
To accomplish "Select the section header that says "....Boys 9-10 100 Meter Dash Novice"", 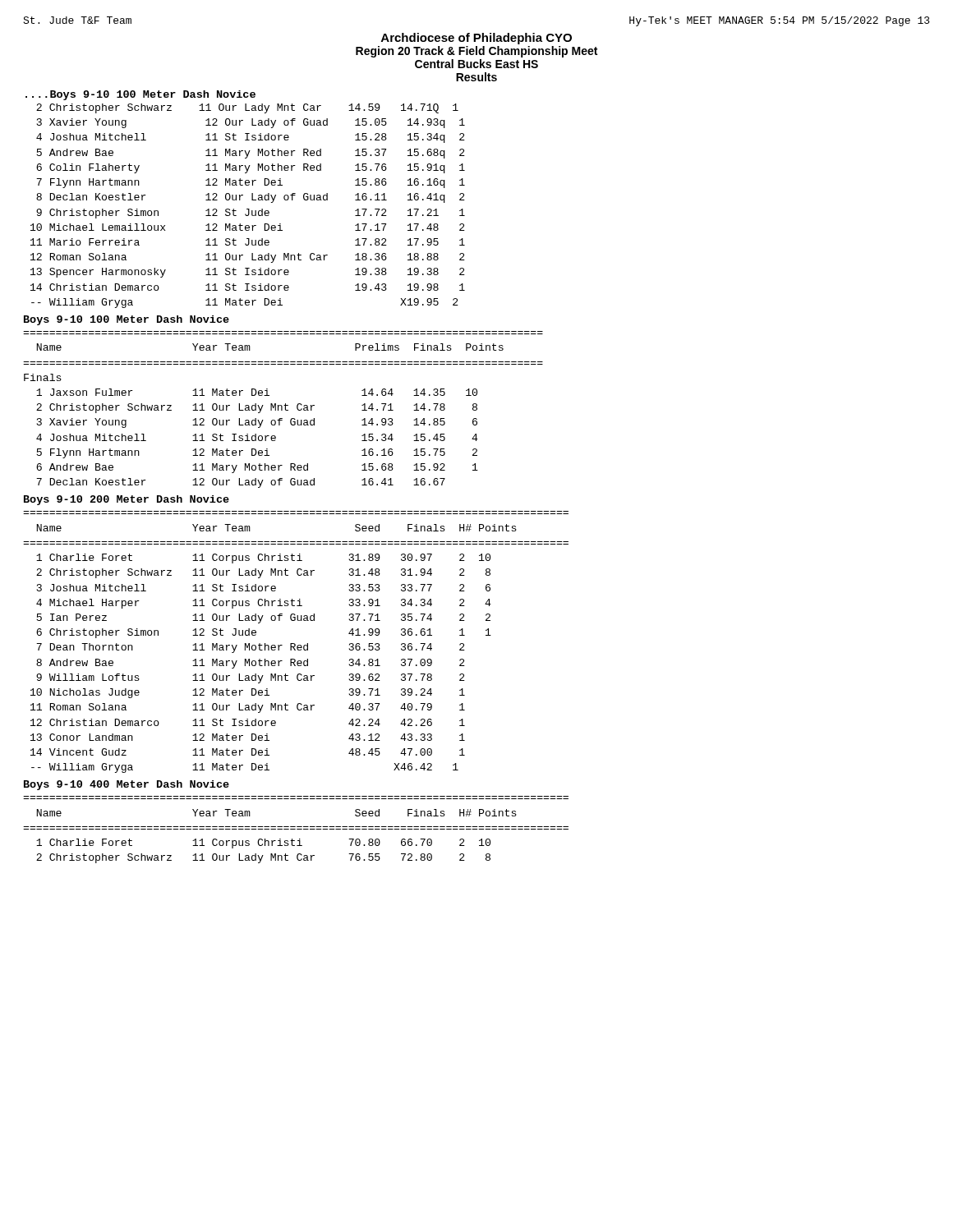I will (x=139, y=95).
